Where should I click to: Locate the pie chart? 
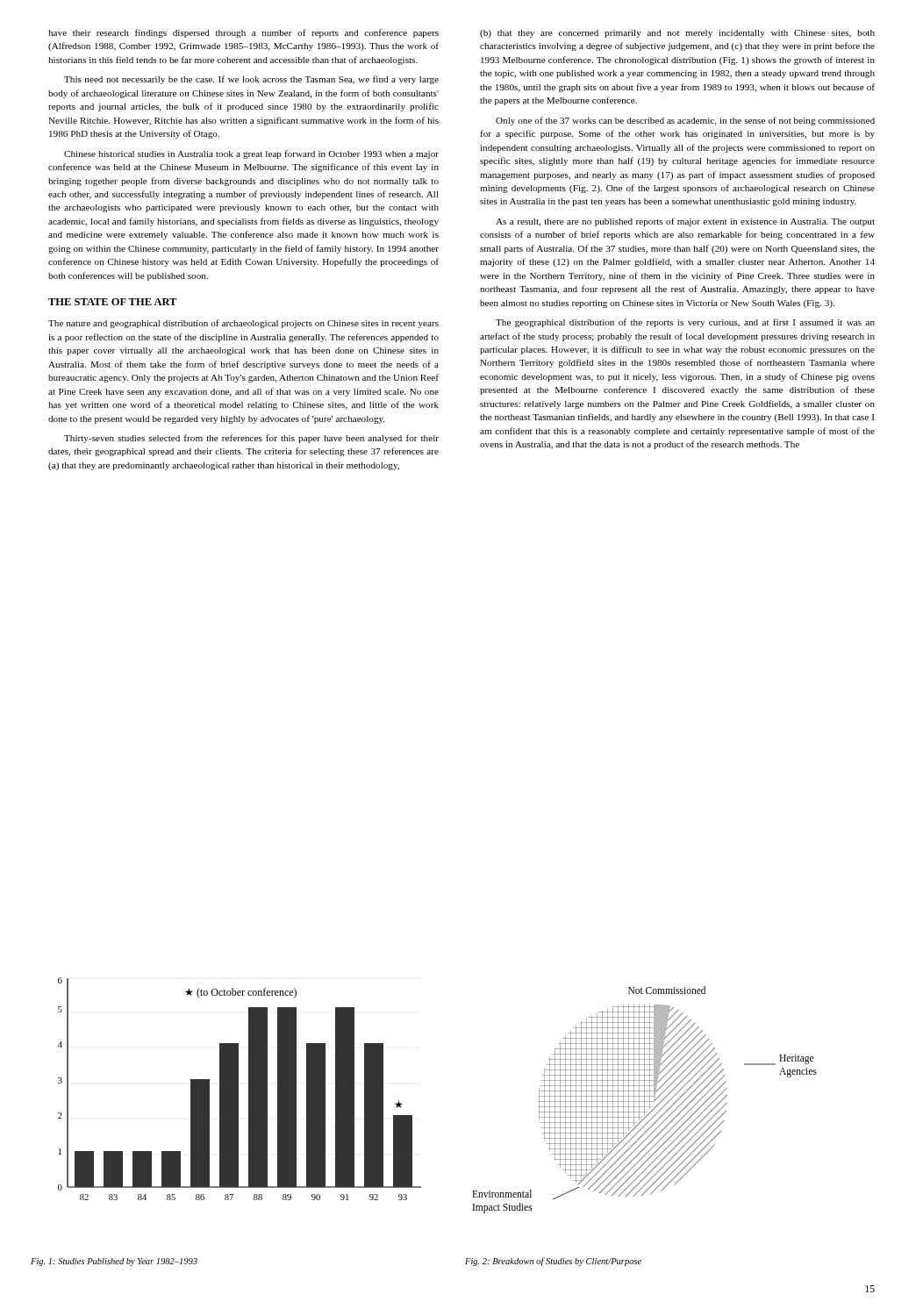tap(667, 1110)
